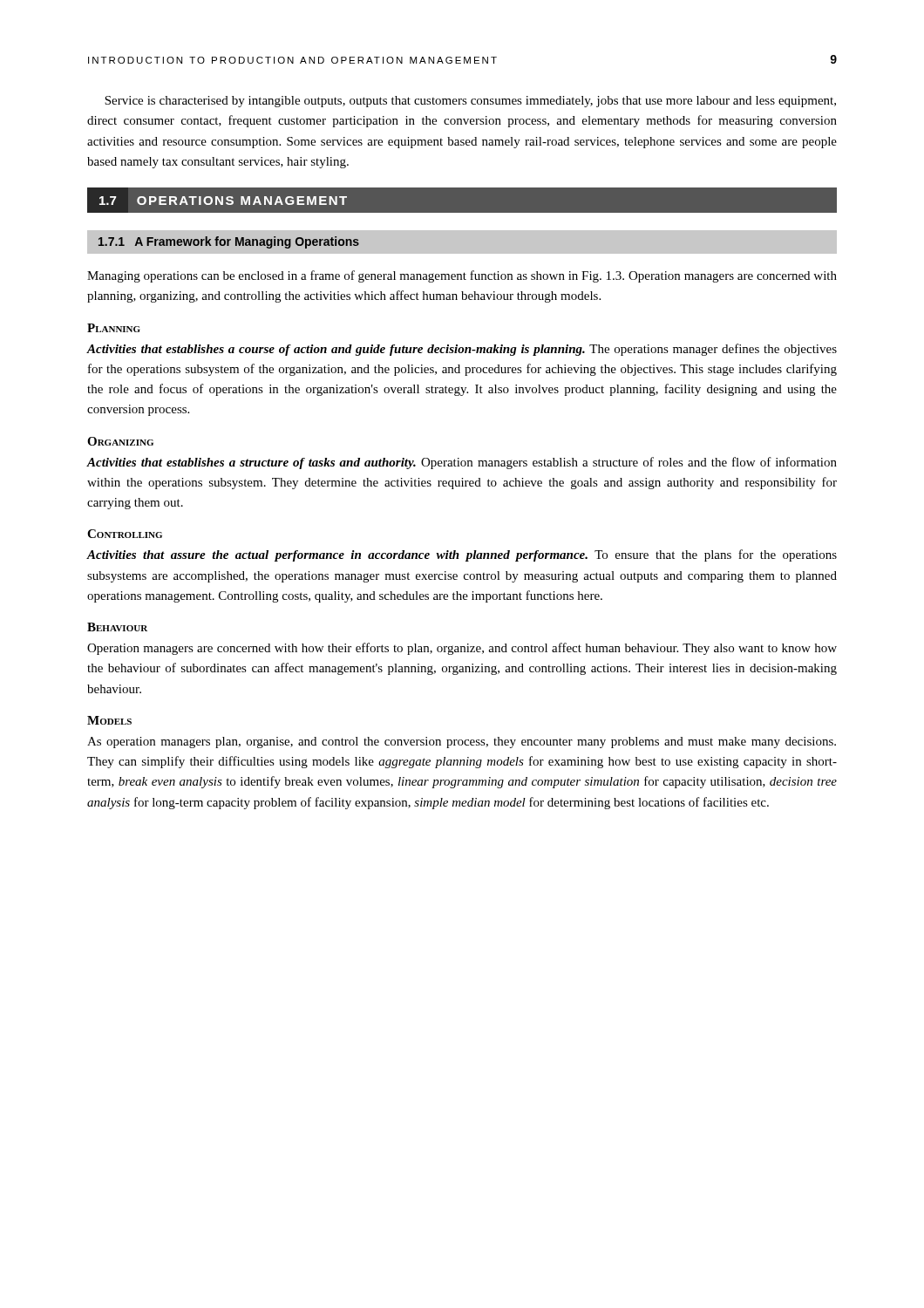Locate the block of text that opens with "Managing operations can be enclosed in a"
Viewport: 924px width, 1308px height.
pos(462,286)
